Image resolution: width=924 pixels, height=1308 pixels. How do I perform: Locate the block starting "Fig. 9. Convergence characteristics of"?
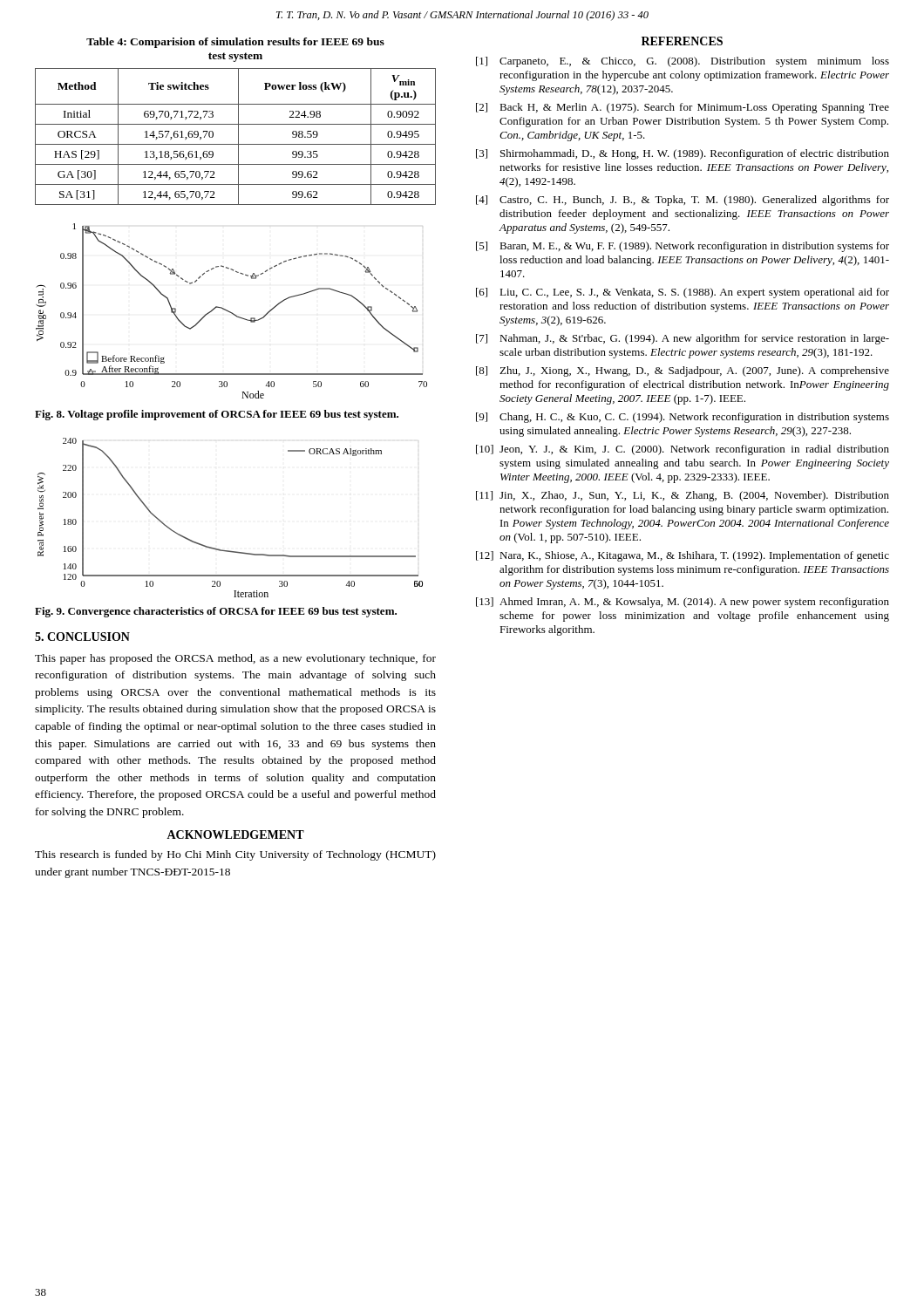pyautogui.click(x=216, y=611)
